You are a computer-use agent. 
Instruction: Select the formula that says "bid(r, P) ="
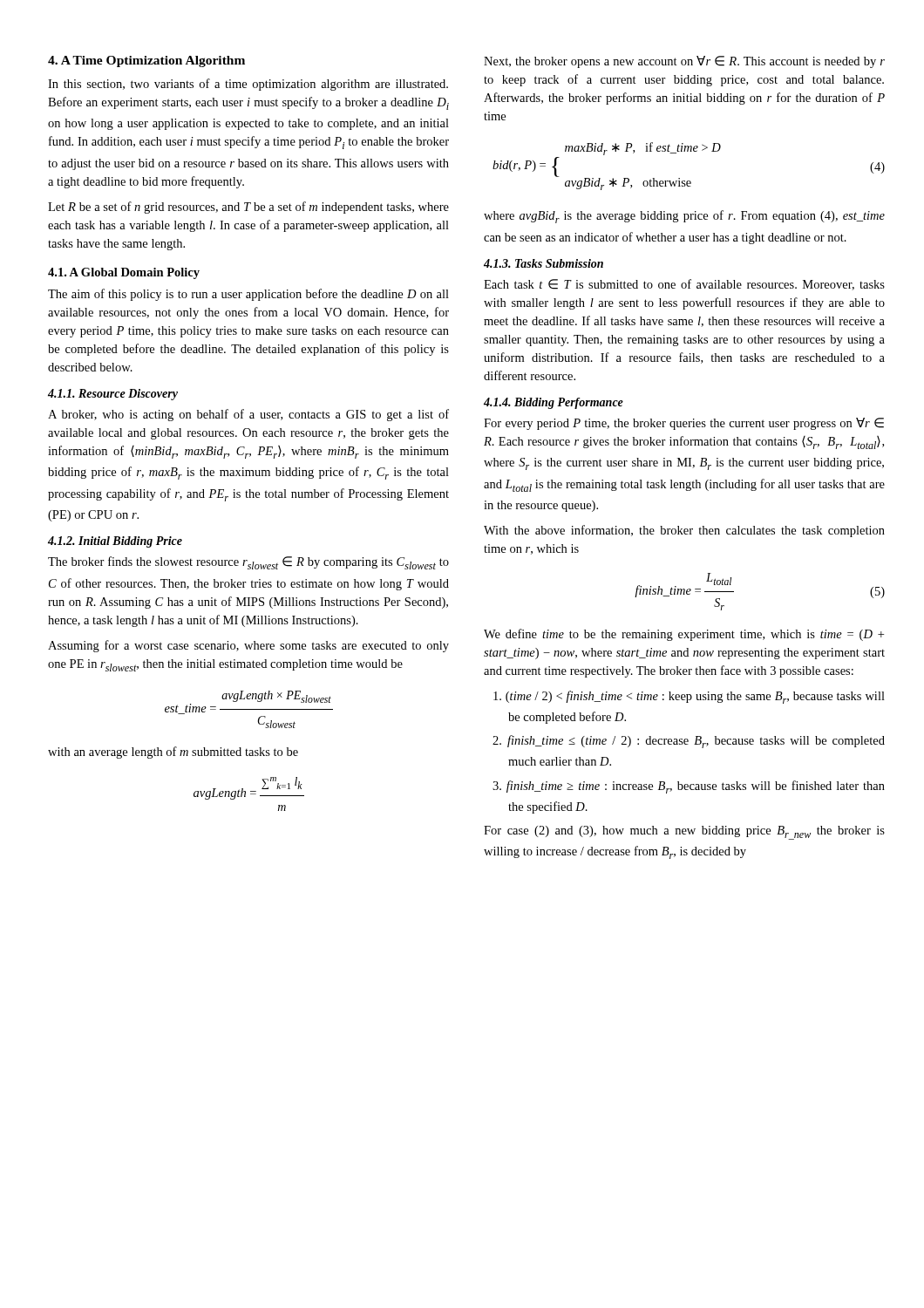tap(684, 166)
